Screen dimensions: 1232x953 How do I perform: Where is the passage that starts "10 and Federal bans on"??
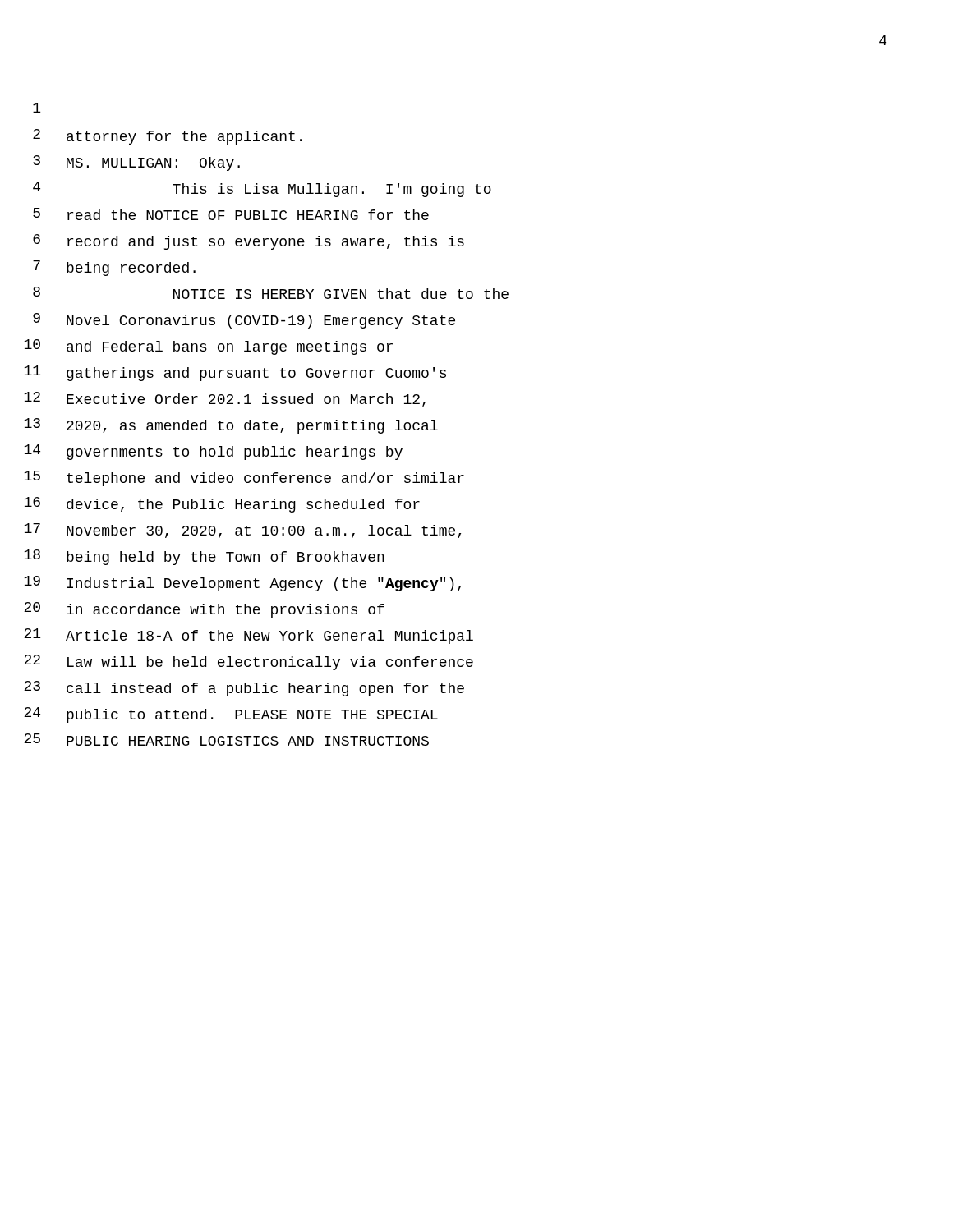tap(208, 347)
